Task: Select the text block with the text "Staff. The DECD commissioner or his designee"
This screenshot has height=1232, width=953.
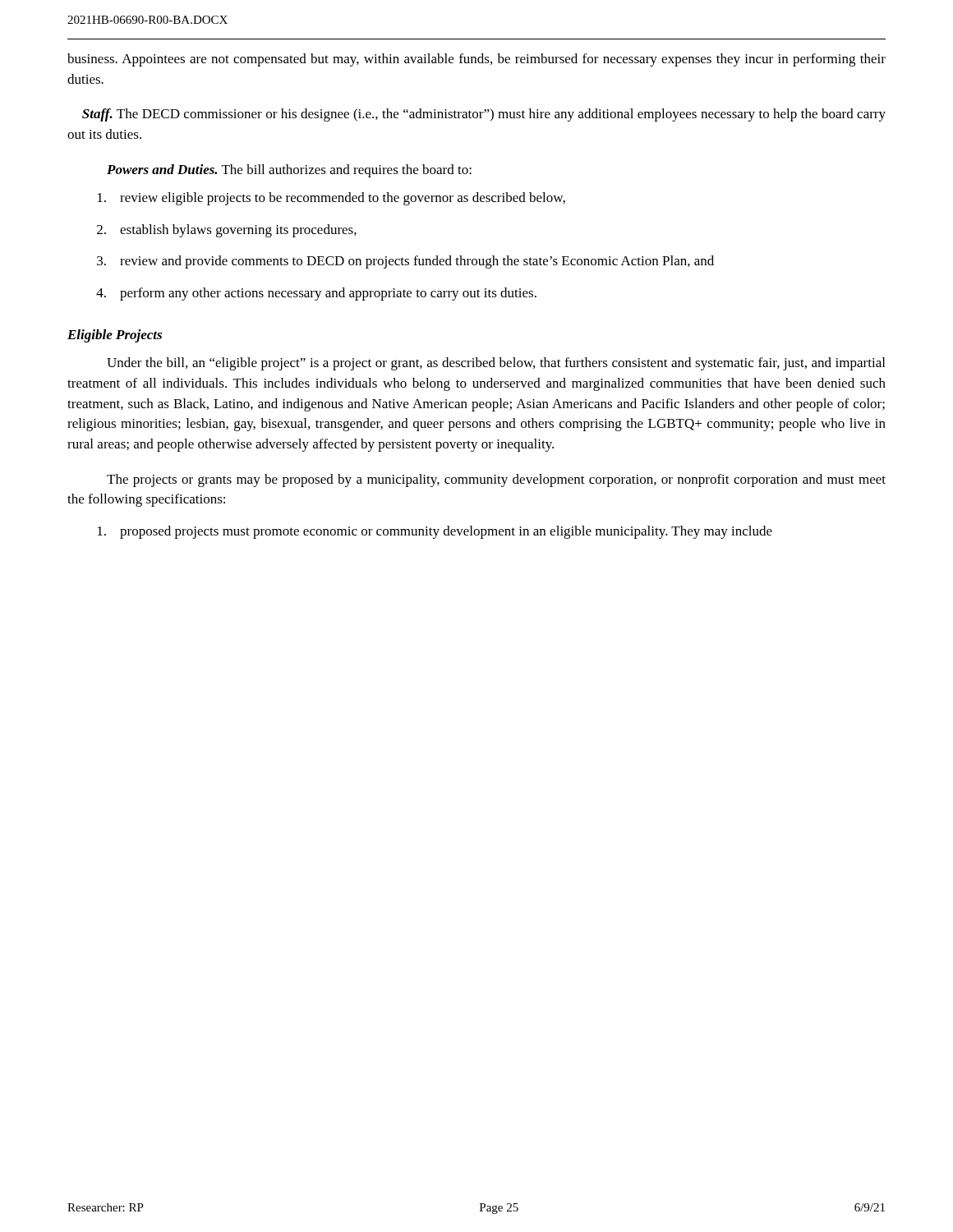Action: tap(476, 125)
